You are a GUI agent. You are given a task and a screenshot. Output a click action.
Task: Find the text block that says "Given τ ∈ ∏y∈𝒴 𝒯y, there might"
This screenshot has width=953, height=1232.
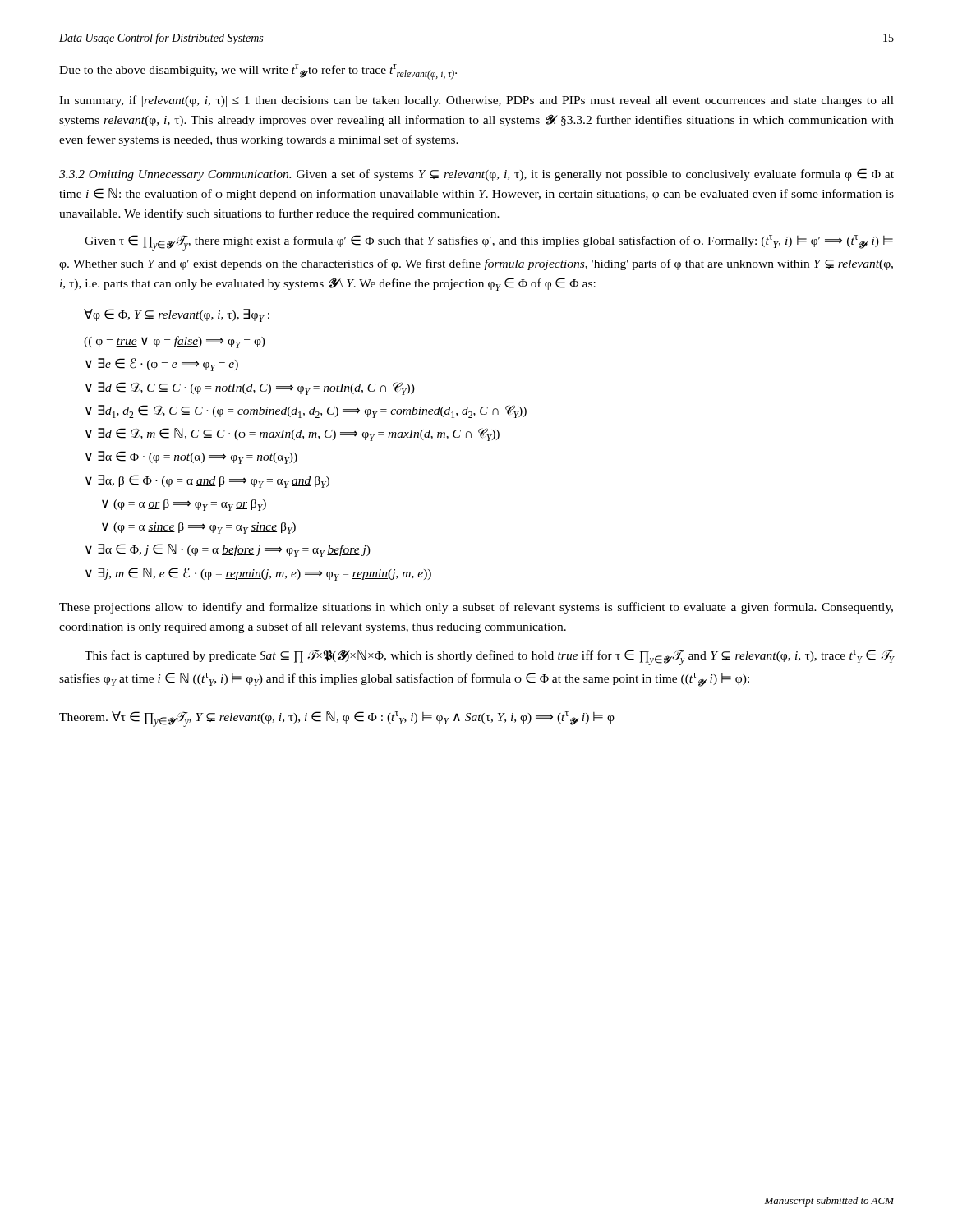point(476,263)
